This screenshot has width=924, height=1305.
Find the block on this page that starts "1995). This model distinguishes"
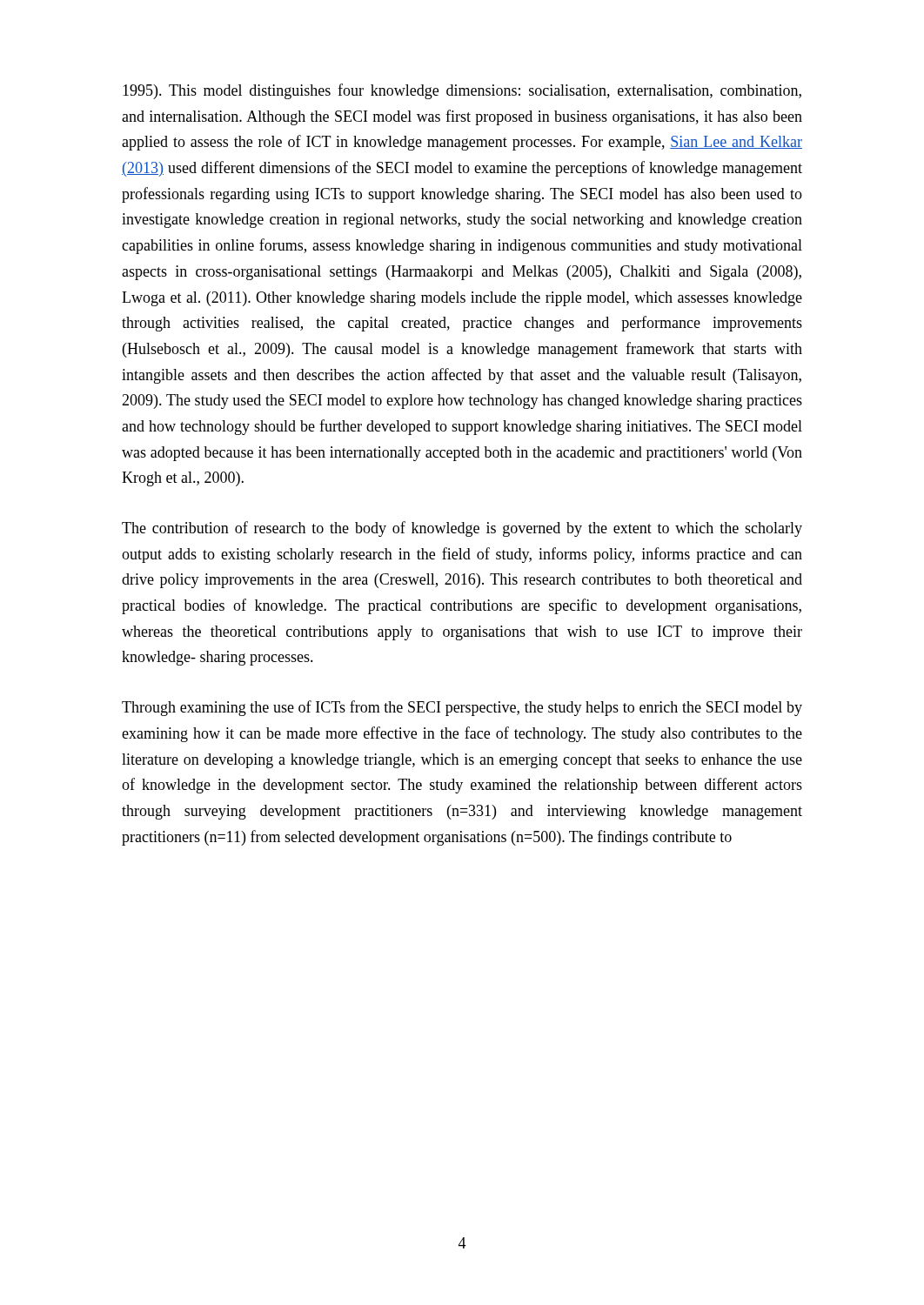(462, 284)
